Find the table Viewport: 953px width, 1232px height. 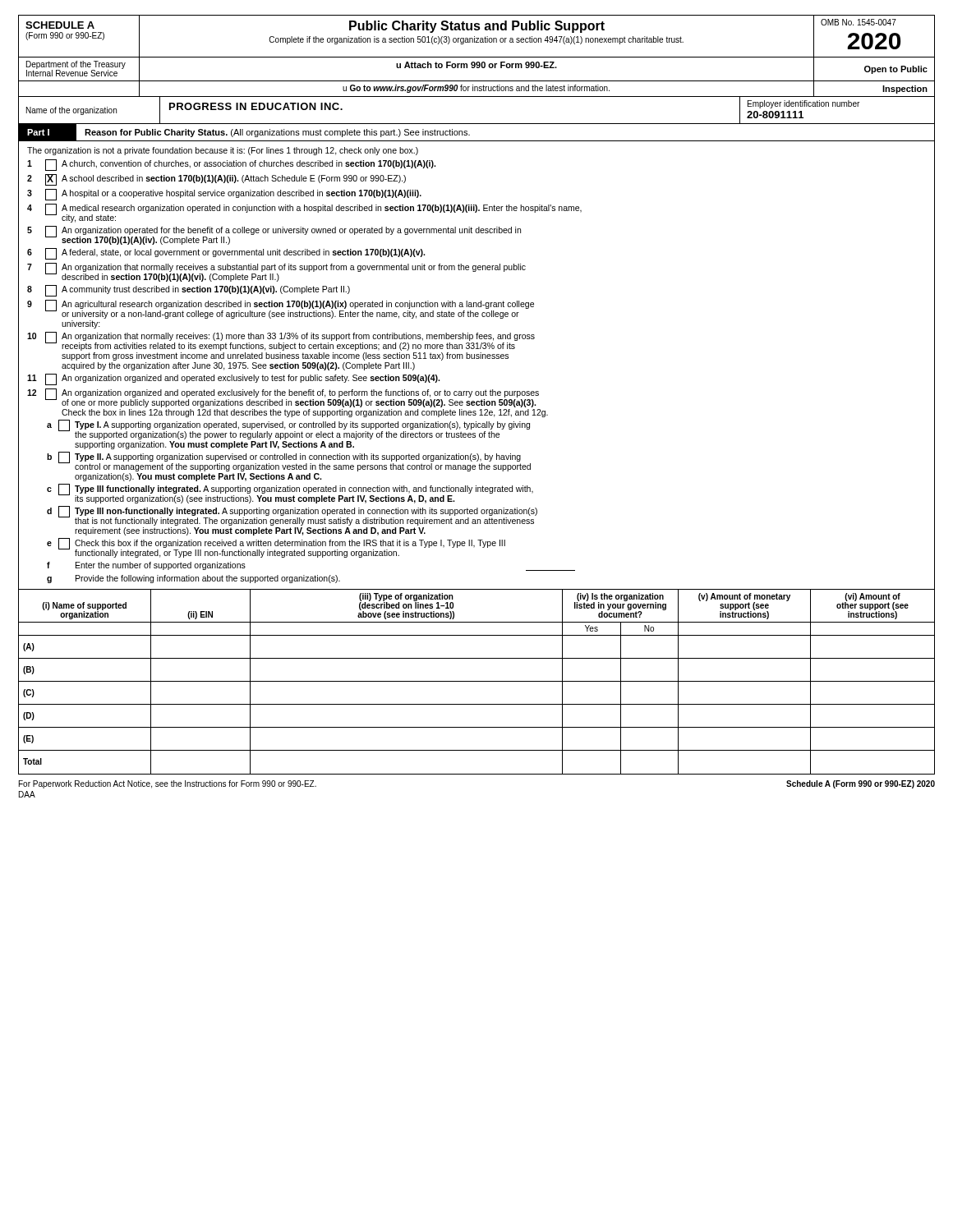[x=476, y=682]
